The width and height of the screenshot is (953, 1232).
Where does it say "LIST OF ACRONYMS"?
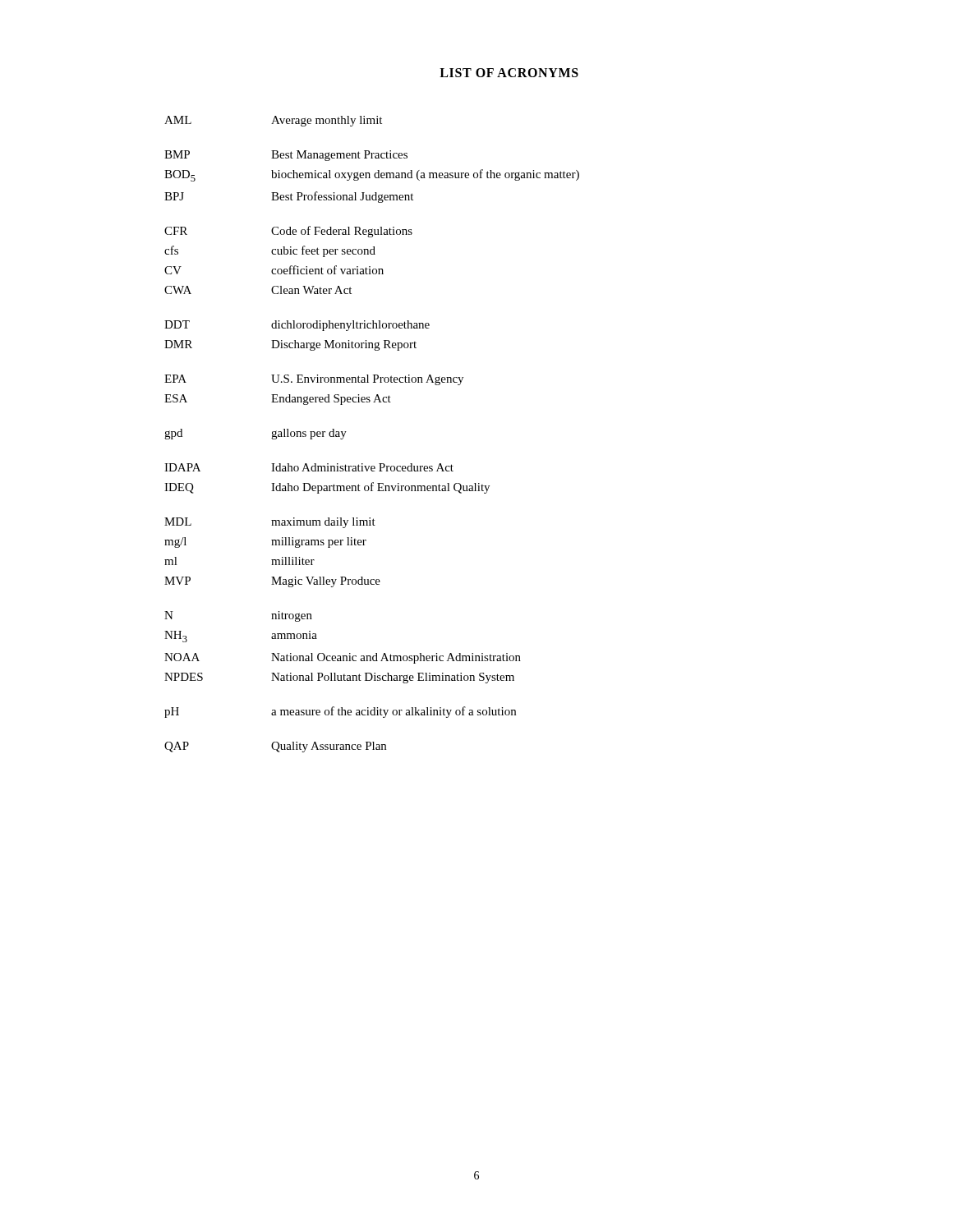tap(509, 73)
